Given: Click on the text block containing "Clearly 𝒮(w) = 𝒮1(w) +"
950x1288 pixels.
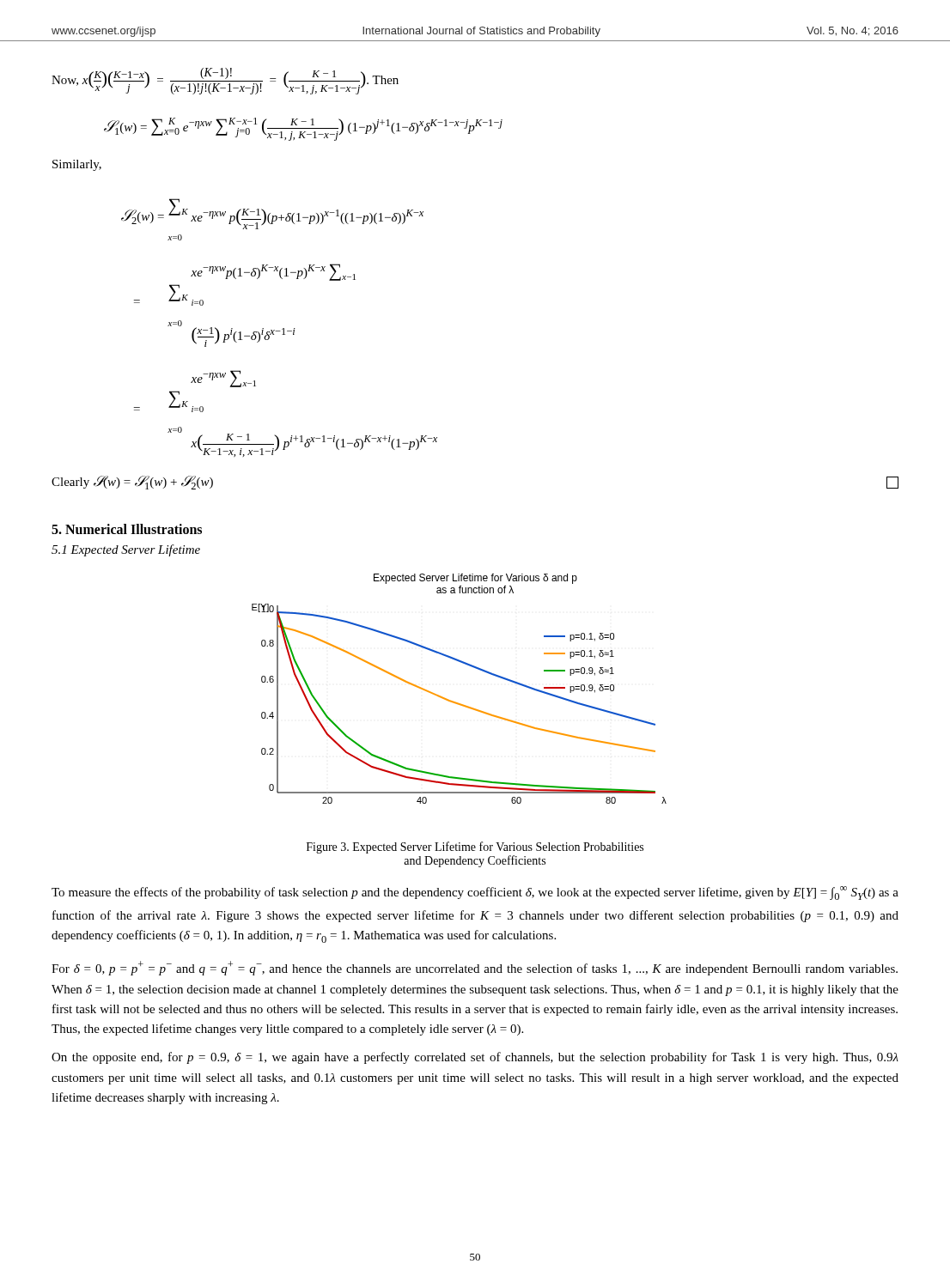Looking at the screenshot, I should (x=142, y=482).
